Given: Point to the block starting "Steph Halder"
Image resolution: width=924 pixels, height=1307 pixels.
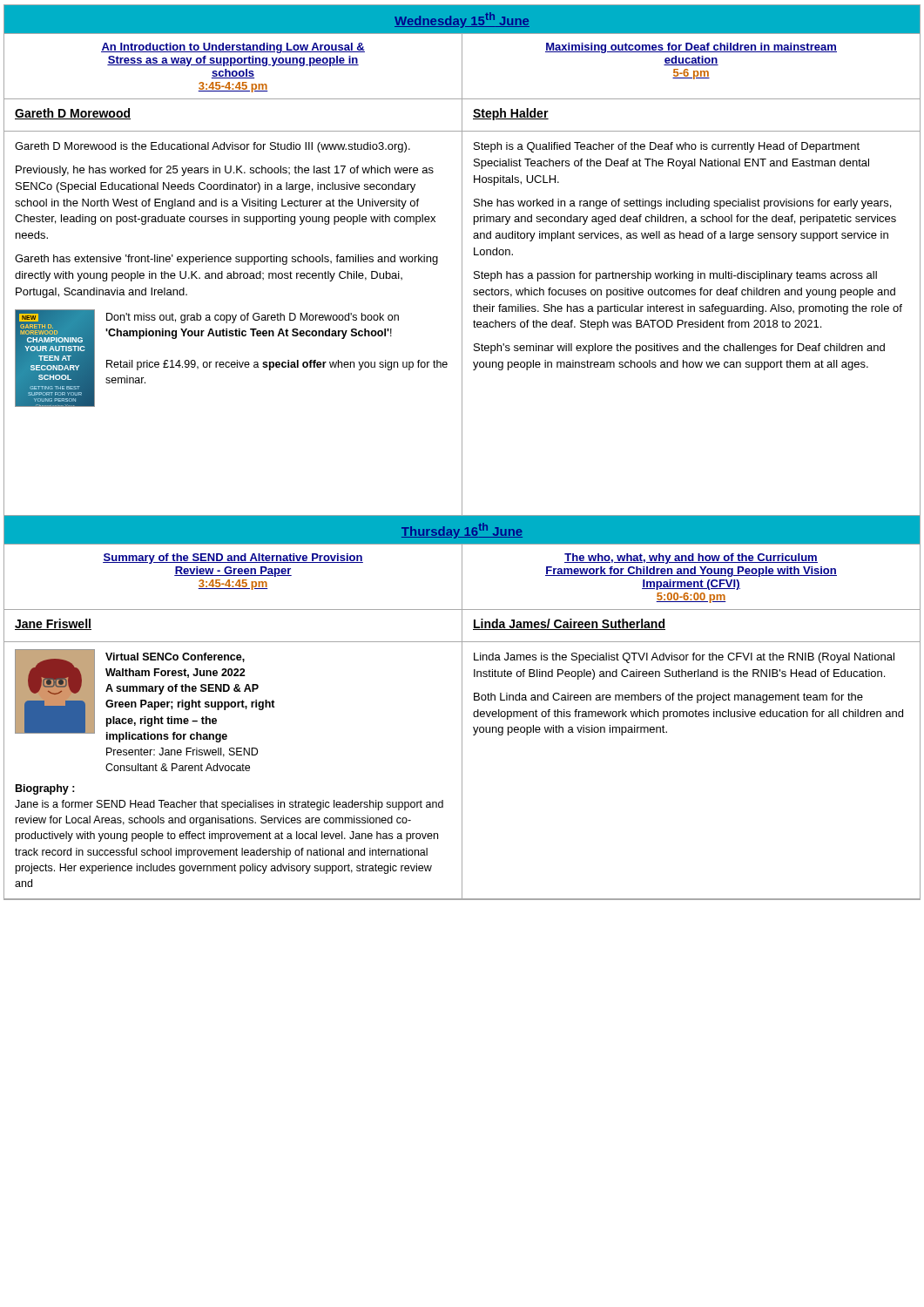Looking at the screenshot, I should [x=511, y=113].
